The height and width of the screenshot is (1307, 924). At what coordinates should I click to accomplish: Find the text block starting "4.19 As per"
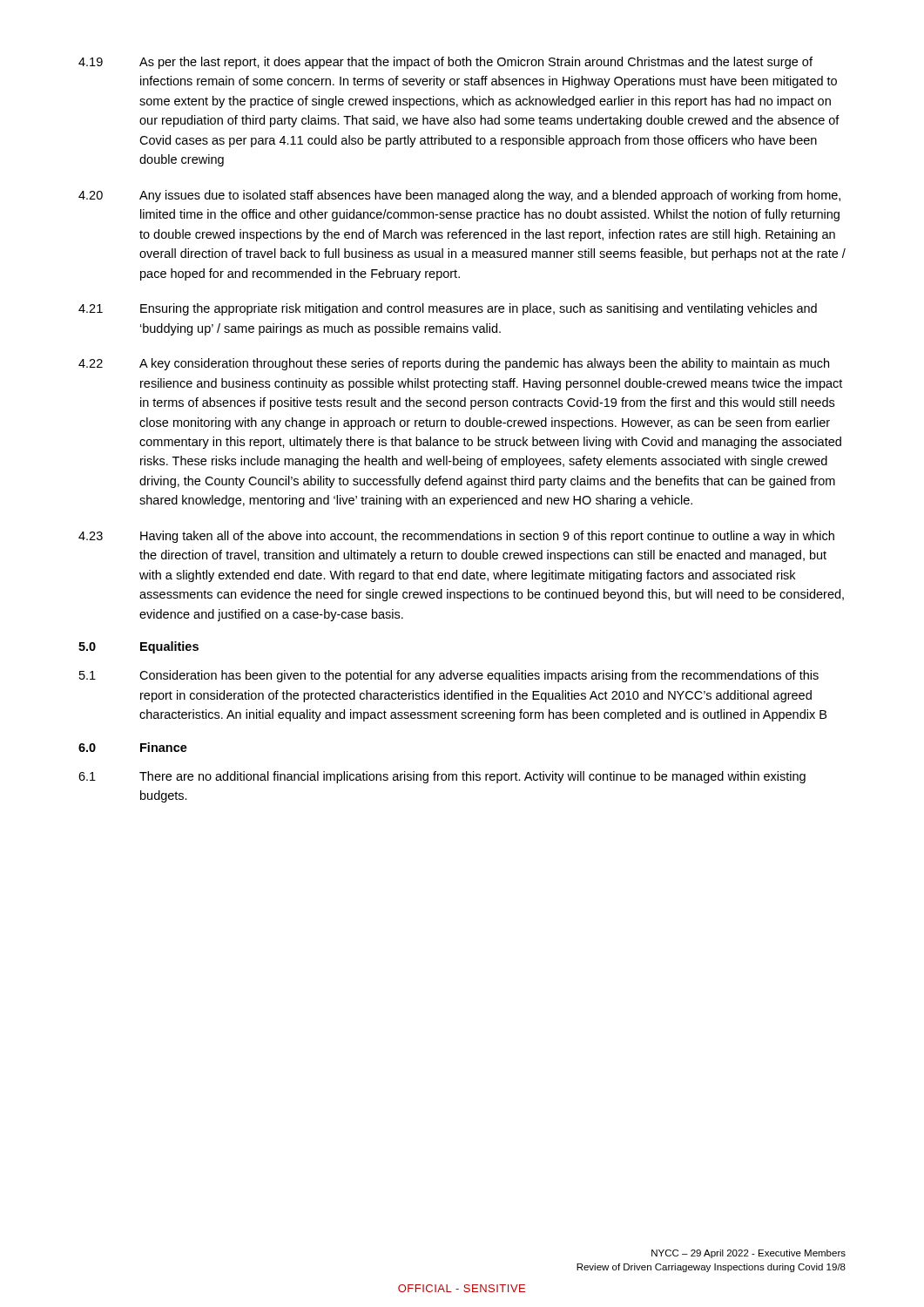pos(462,111)
